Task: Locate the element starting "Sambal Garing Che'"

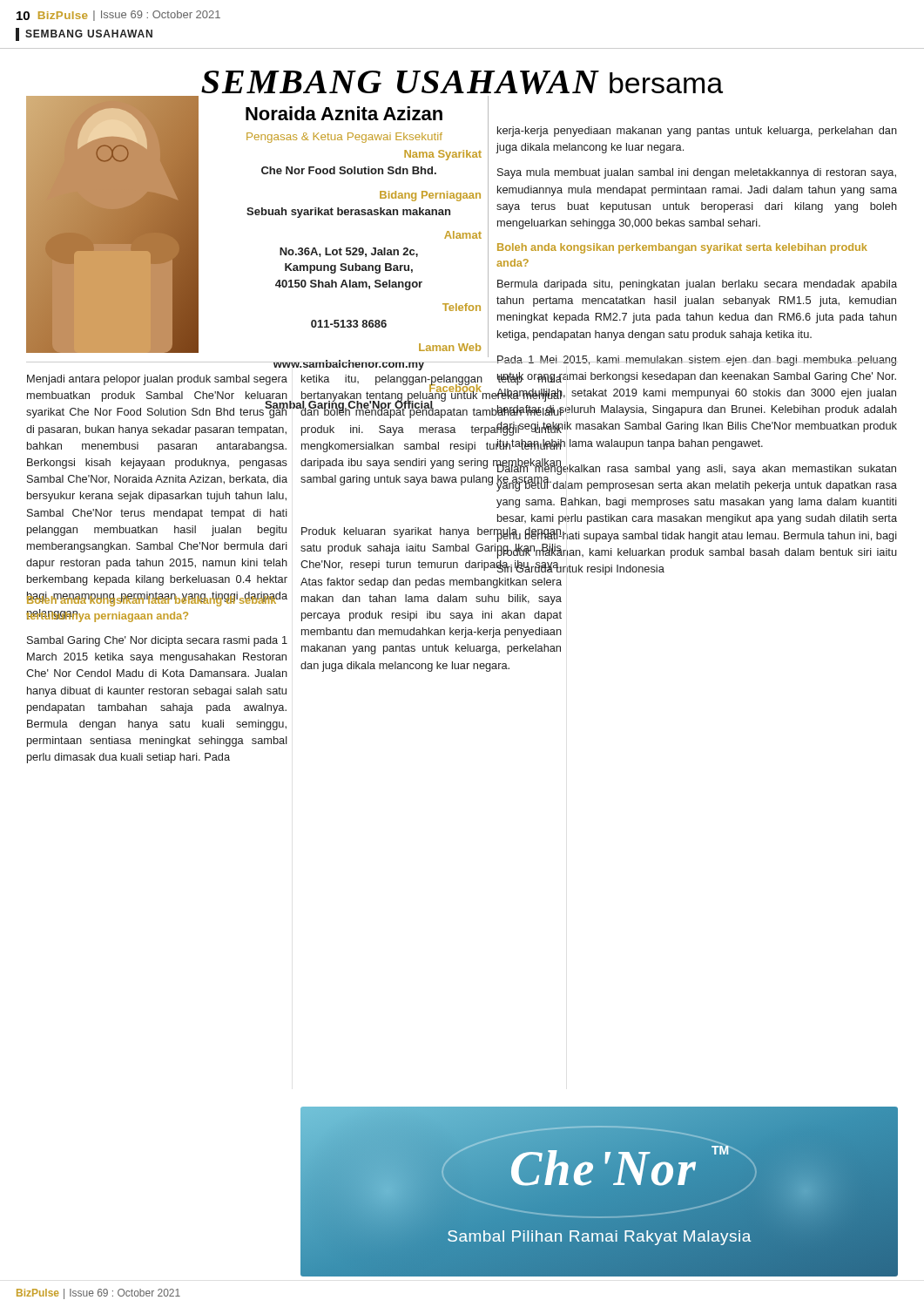Action: 157,699
